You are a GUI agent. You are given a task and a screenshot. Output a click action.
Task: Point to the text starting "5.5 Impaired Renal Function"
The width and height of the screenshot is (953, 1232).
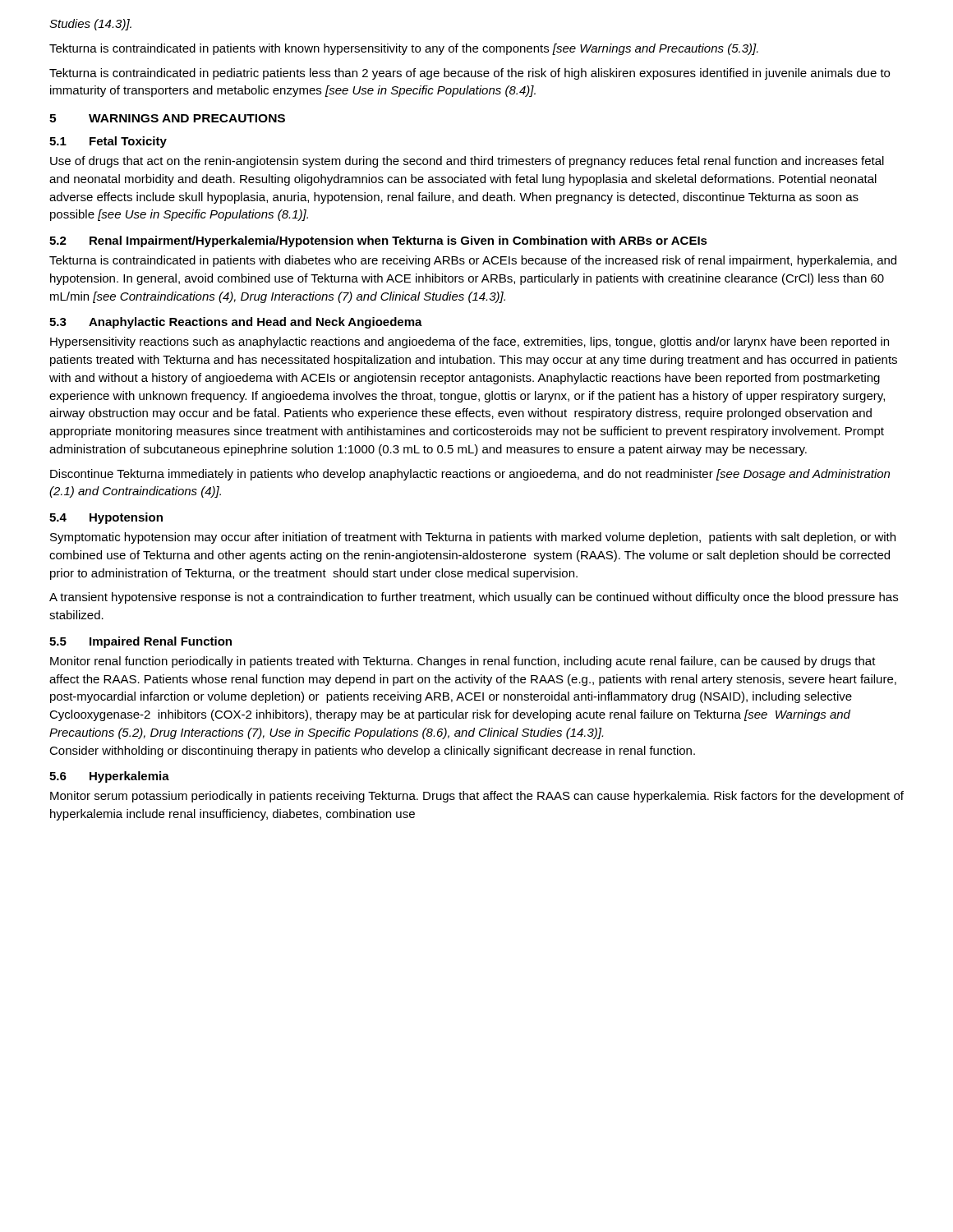coord(141,641)
